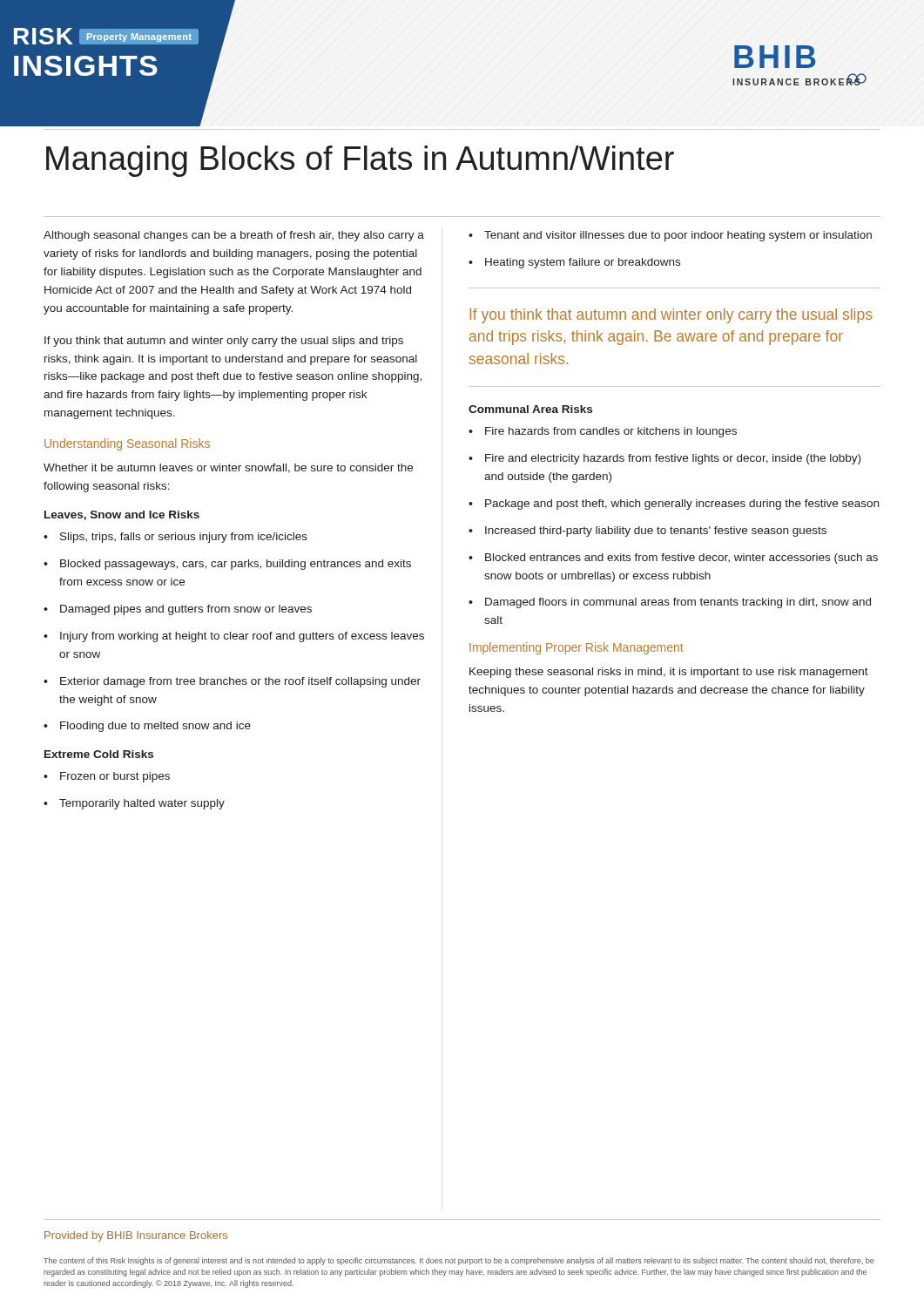This screenshot has width=924, height=1307.
Task: Click on the list item that says "Frozen or burst"
Action: click(x=115, y=776)
